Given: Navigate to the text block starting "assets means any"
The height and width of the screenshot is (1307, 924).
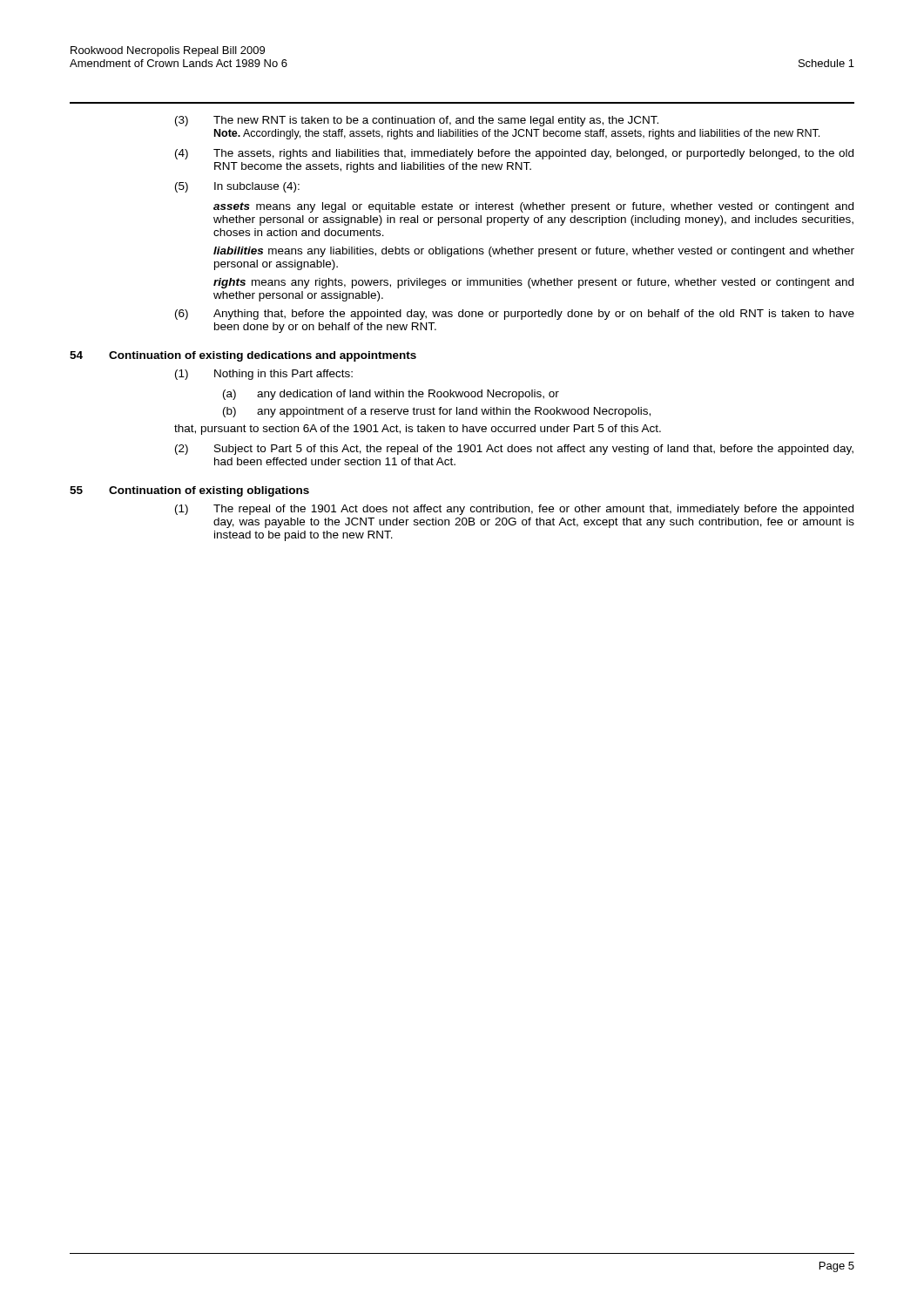Looking at the screenshot, I should [534, 219].
